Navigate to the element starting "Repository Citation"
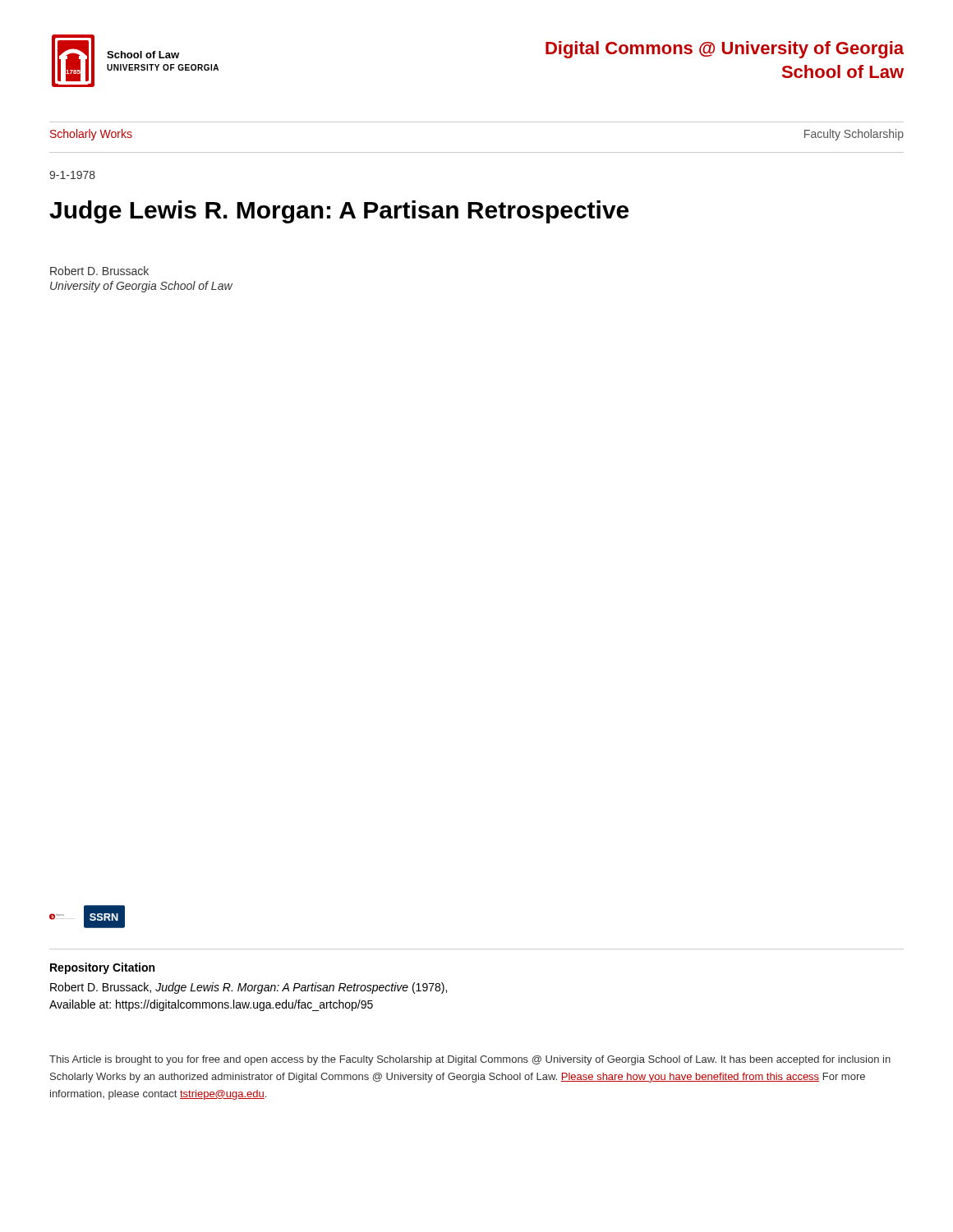The image size is (953, 1232). [x=102, y=968]
